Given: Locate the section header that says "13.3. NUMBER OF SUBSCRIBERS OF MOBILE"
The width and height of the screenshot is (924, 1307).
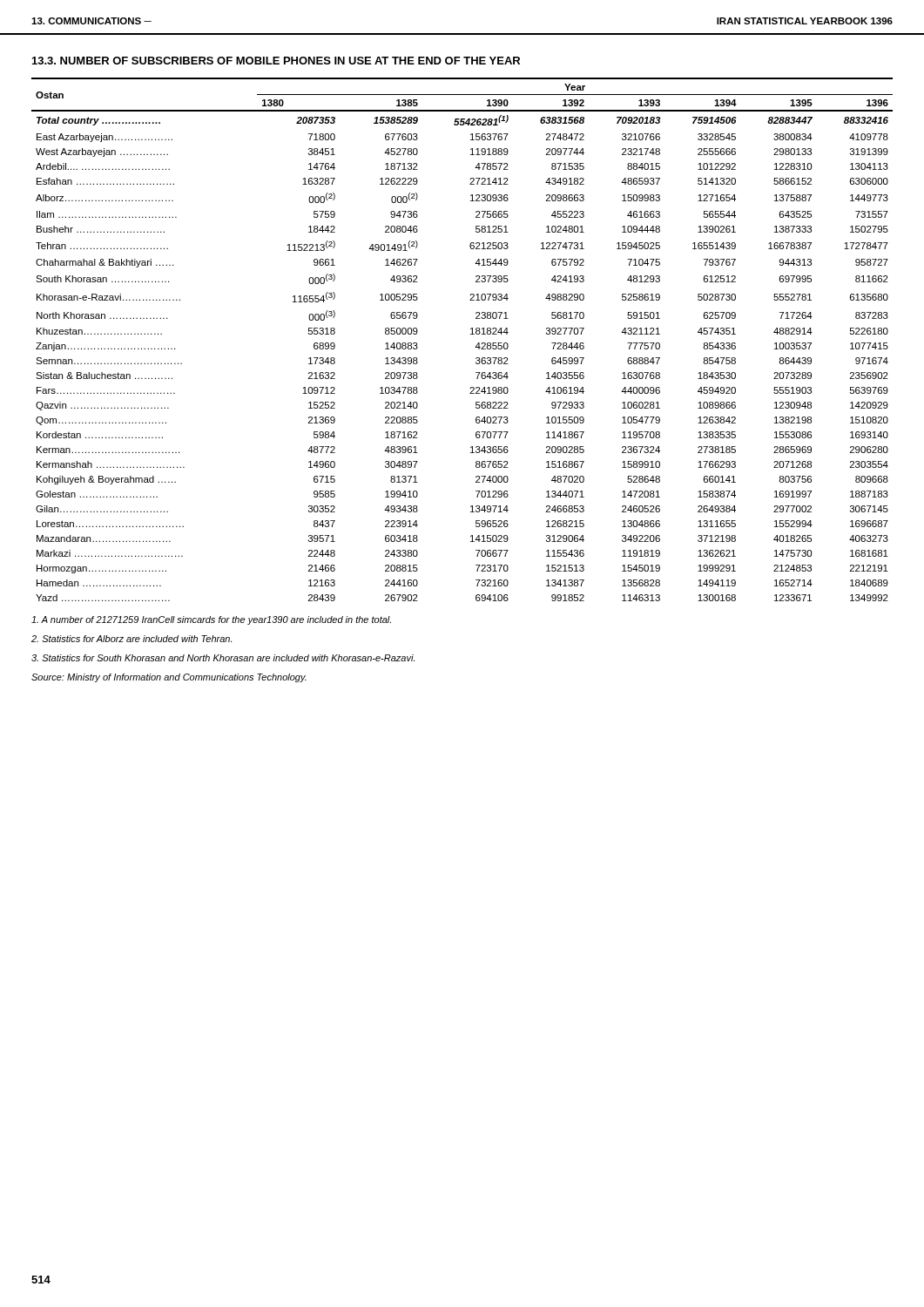Looking at the screenshot, I should coord(276,61).
